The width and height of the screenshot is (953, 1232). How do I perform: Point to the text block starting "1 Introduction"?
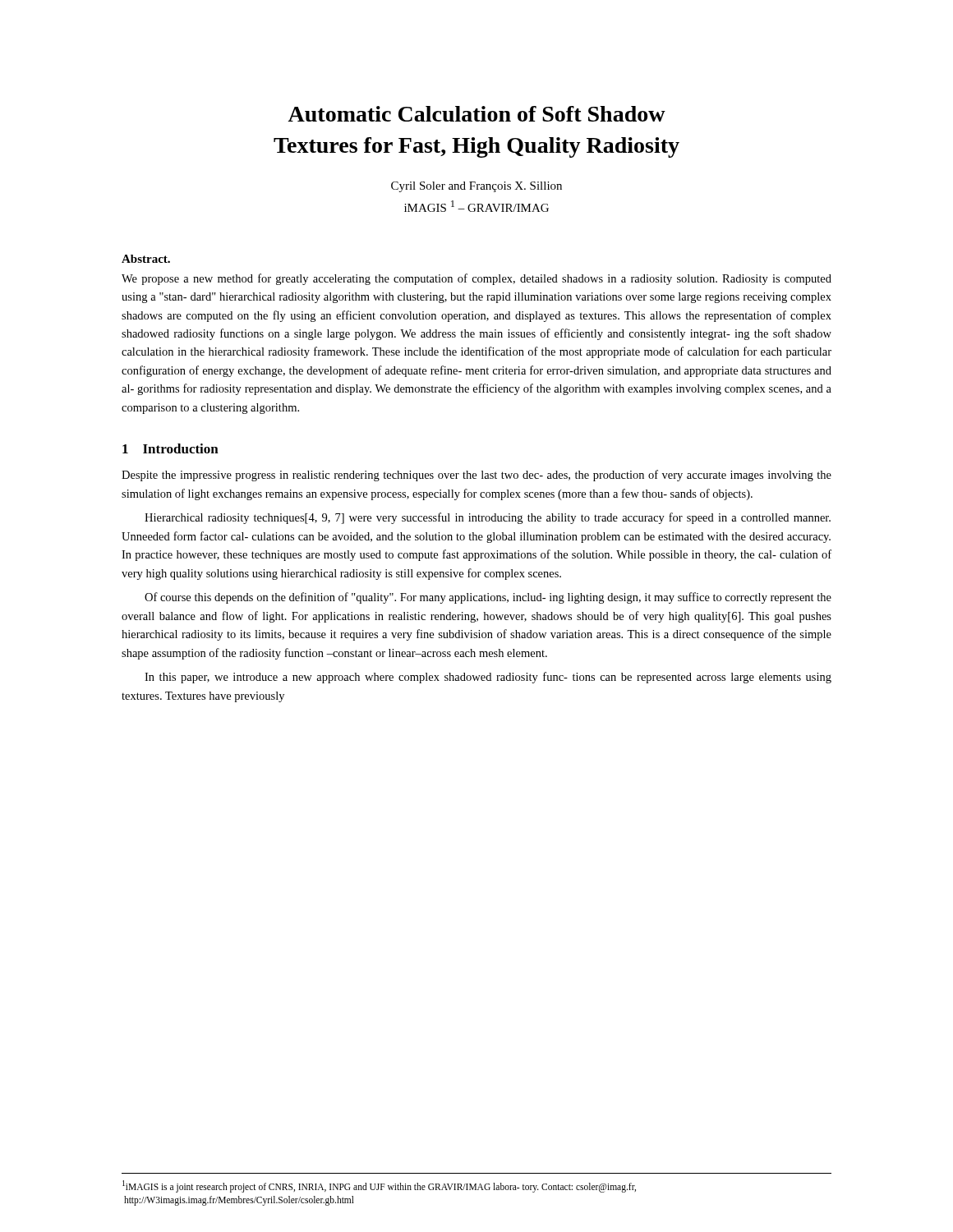pyautogui.click(x=170, y=449)
